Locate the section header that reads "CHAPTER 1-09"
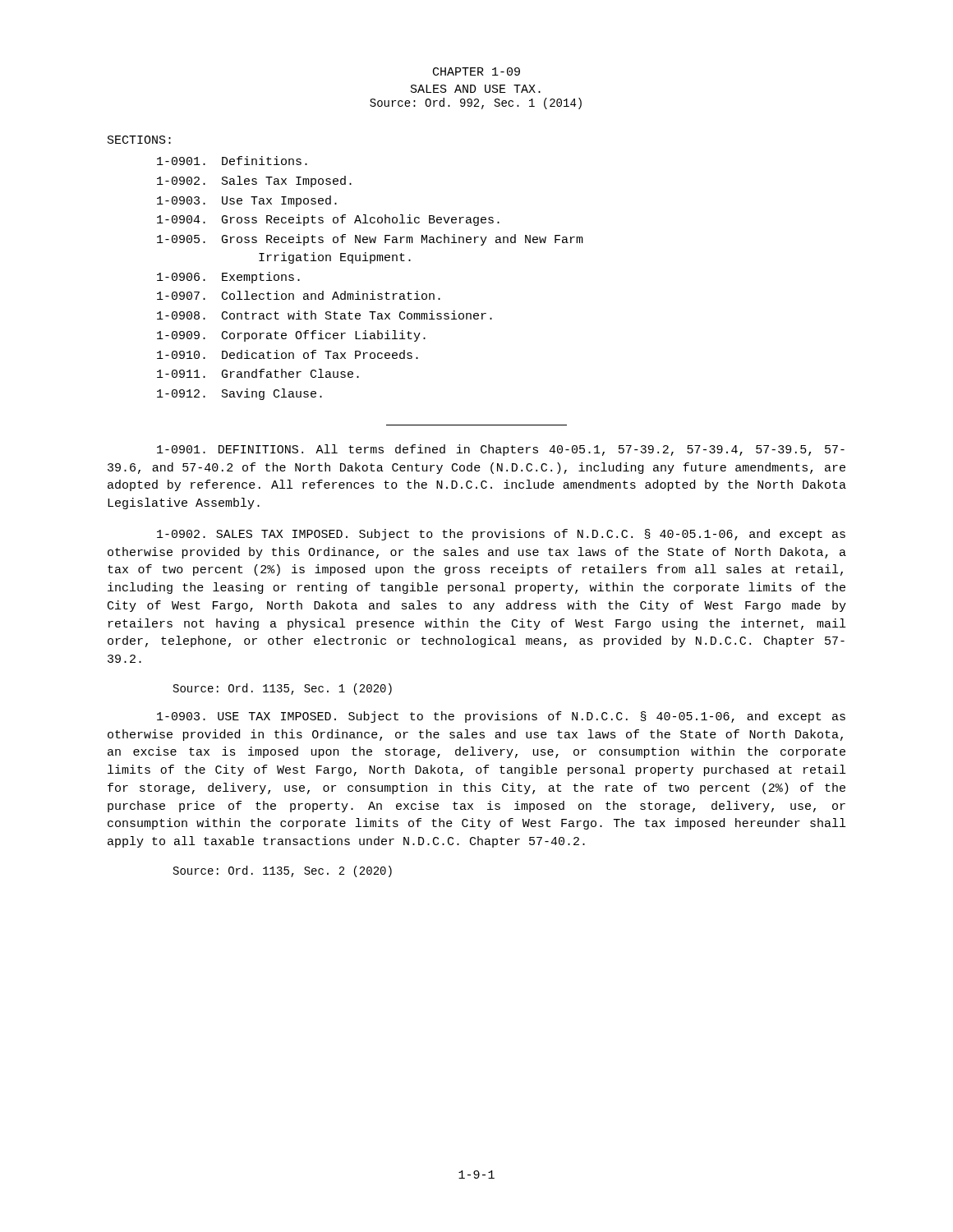 point(476,73)
